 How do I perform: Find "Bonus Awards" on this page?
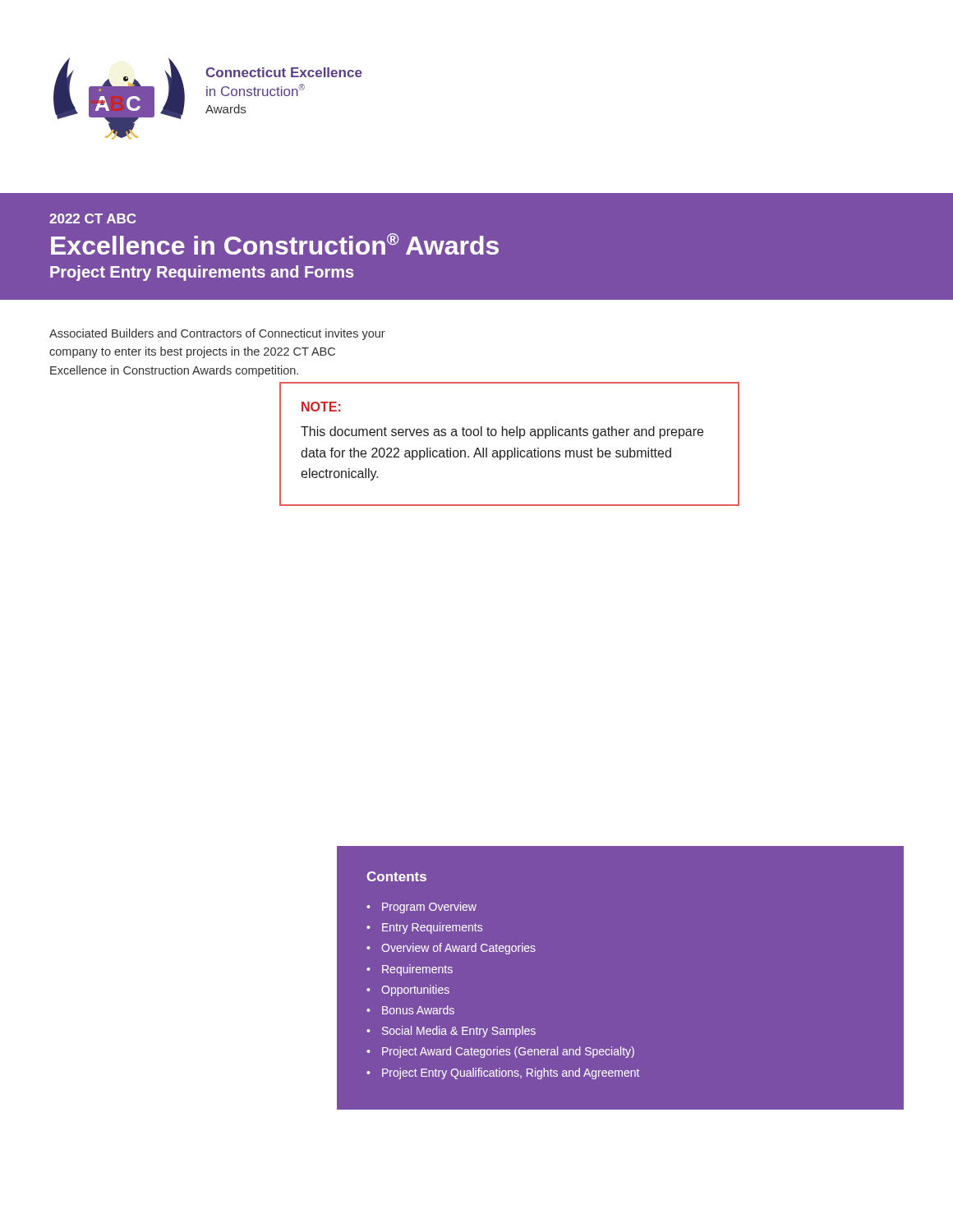[418, 1010]
